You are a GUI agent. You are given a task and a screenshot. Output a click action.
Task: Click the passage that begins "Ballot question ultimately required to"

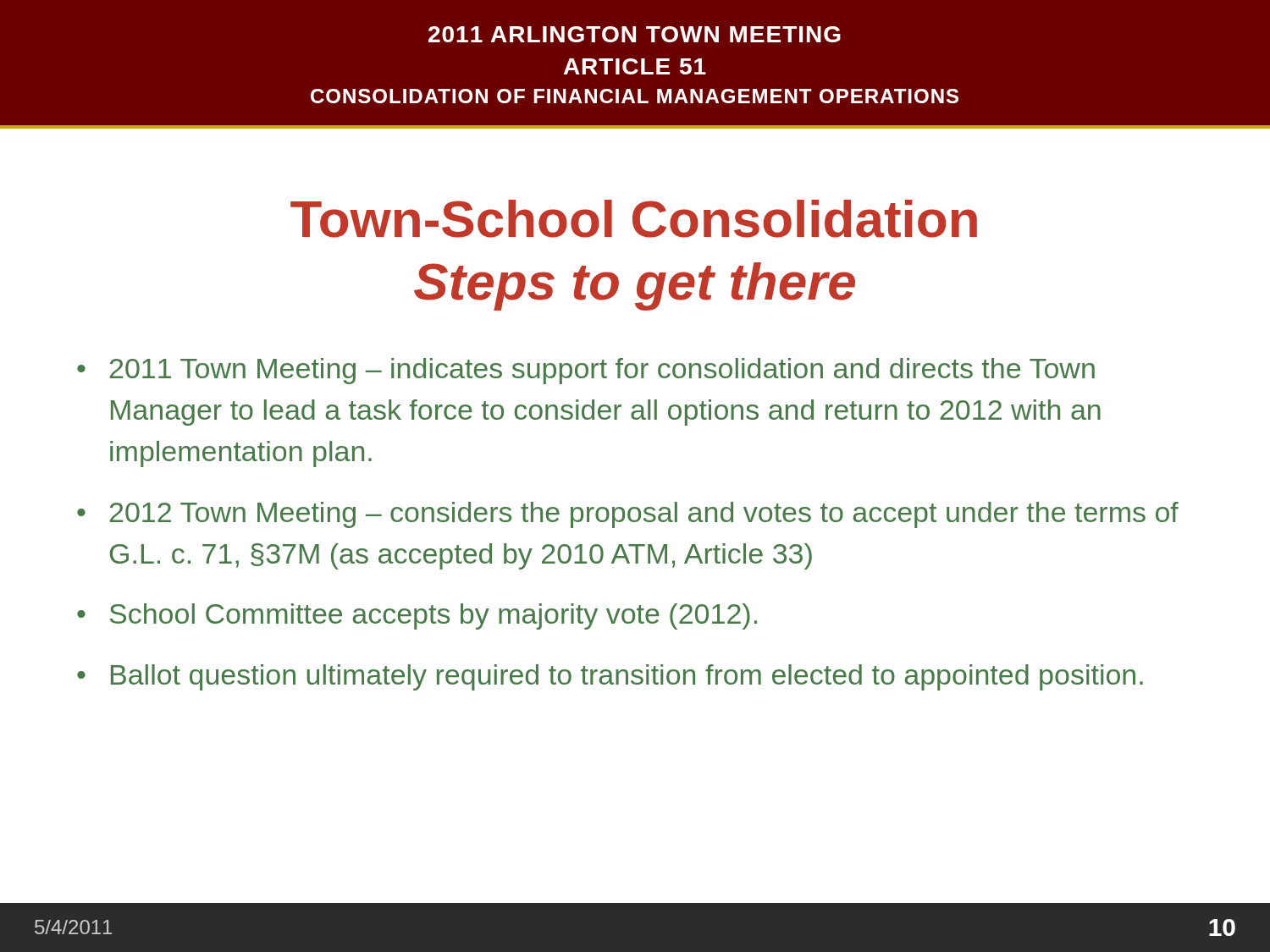tap(627, 674)
